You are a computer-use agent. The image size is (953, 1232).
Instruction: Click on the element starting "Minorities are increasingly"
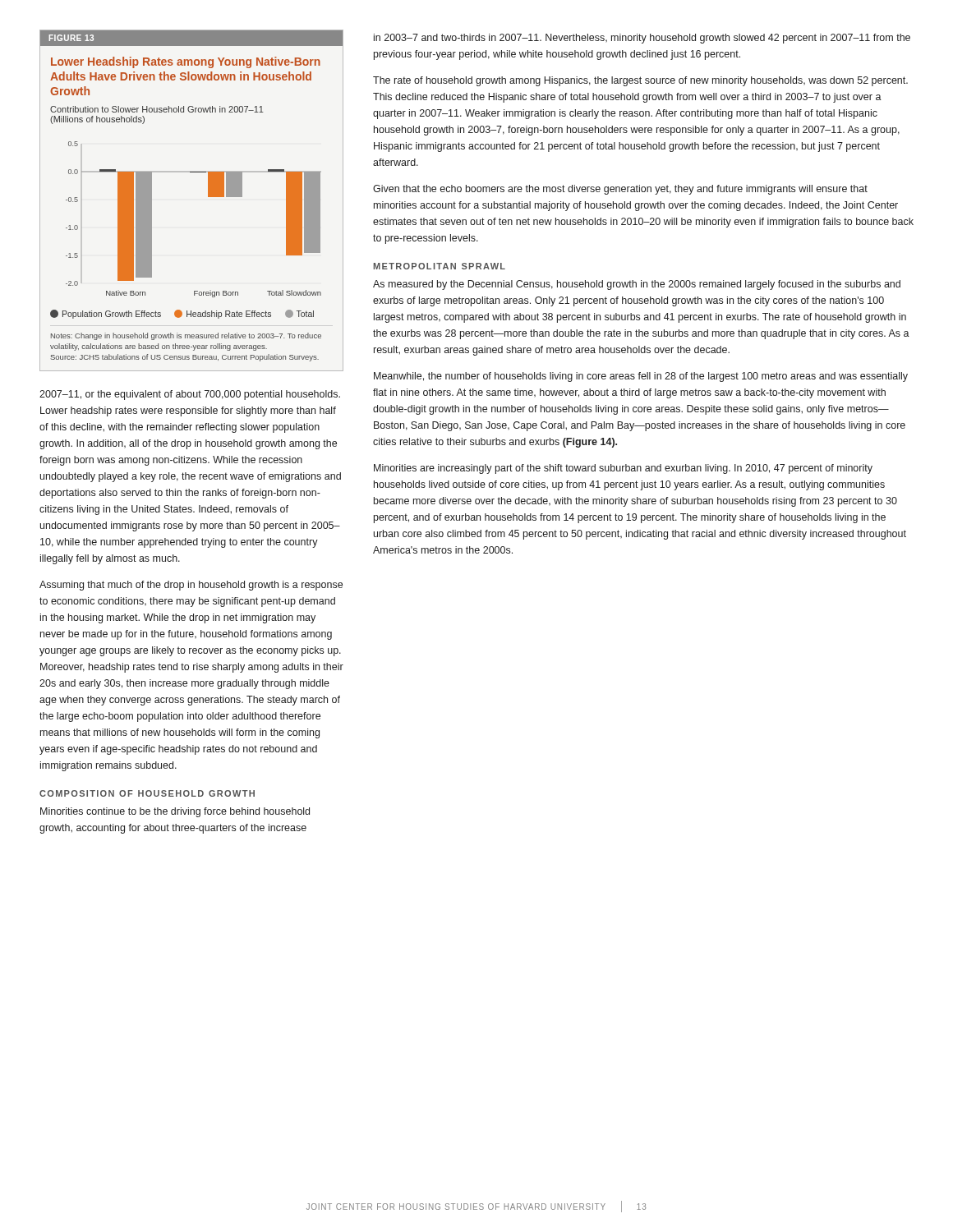[x=640, y=509]
